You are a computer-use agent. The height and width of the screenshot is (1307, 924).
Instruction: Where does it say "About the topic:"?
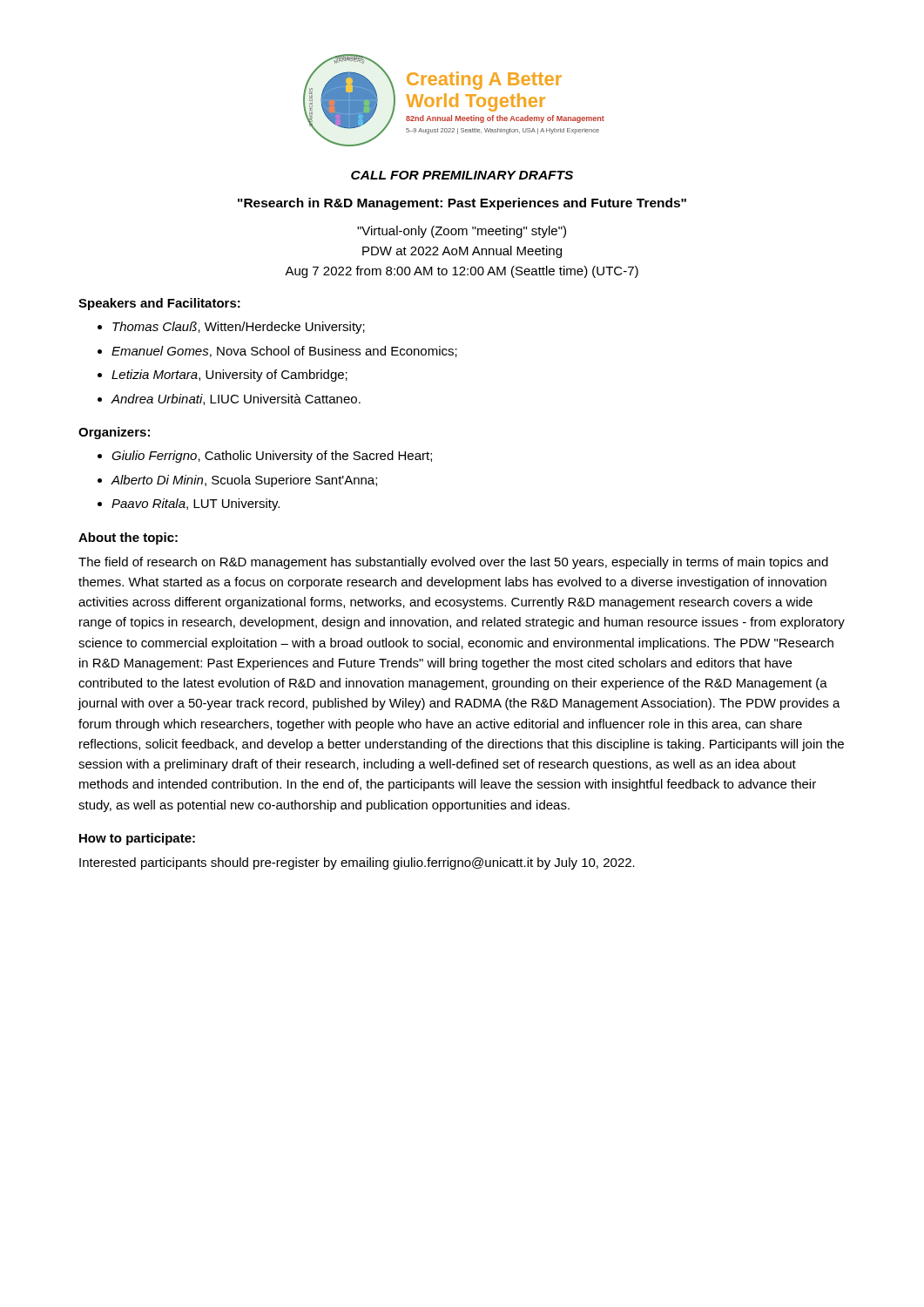point(128,537)
